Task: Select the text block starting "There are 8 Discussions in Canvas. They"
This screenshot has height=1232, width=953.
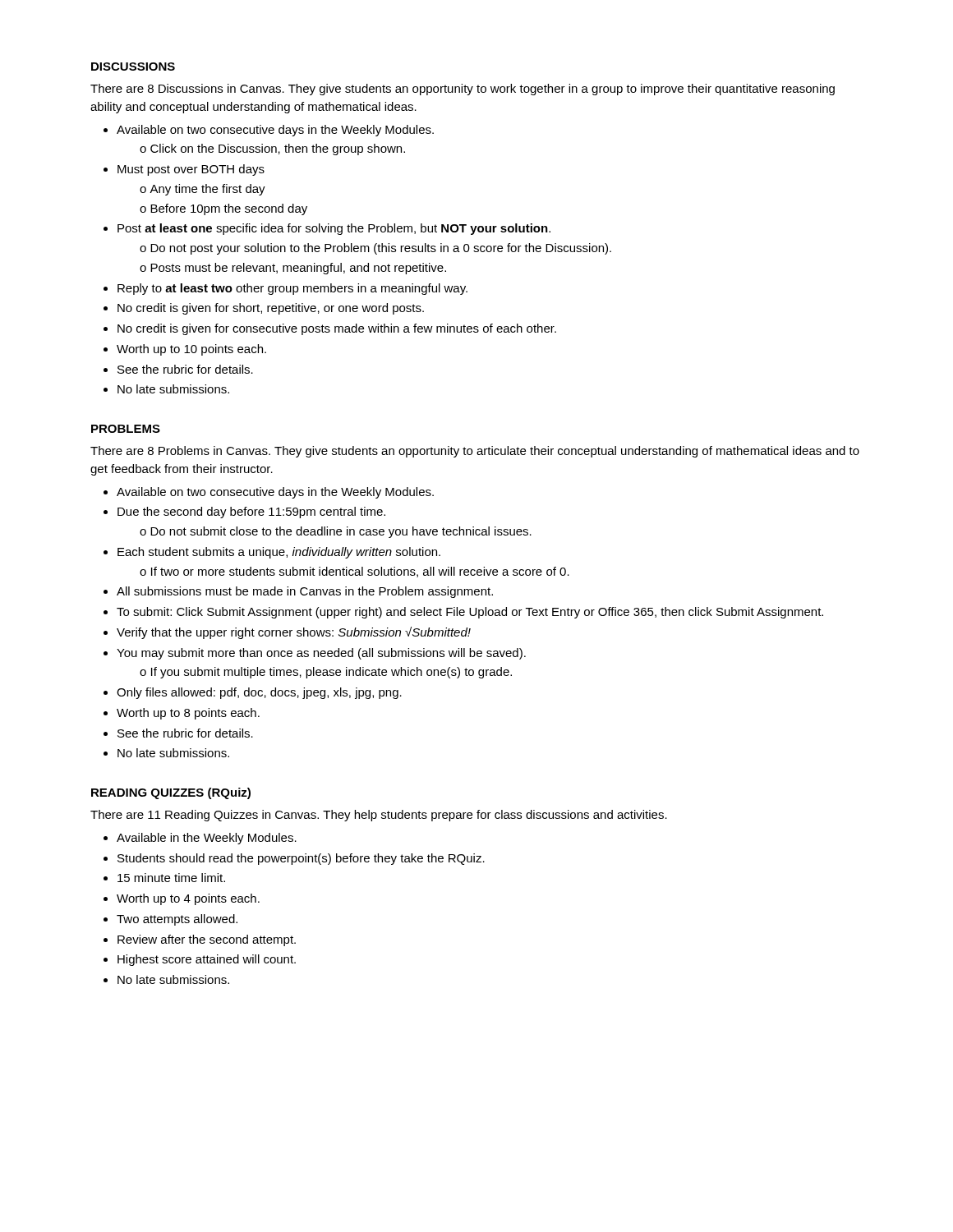Action: (463, 97)
